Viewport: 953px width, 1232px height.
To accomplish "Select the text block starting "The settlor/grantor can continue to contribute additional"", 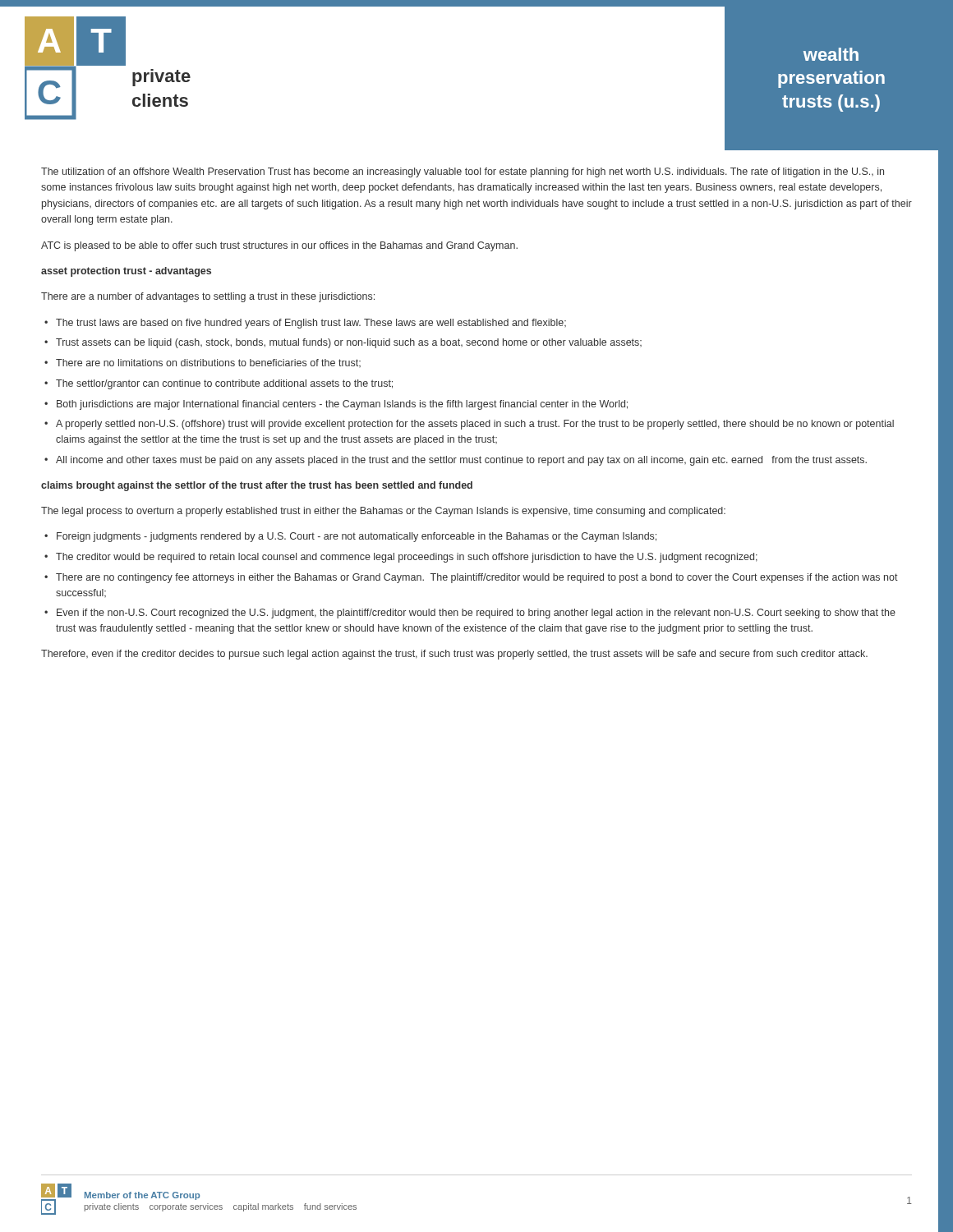I will [225, 383].
